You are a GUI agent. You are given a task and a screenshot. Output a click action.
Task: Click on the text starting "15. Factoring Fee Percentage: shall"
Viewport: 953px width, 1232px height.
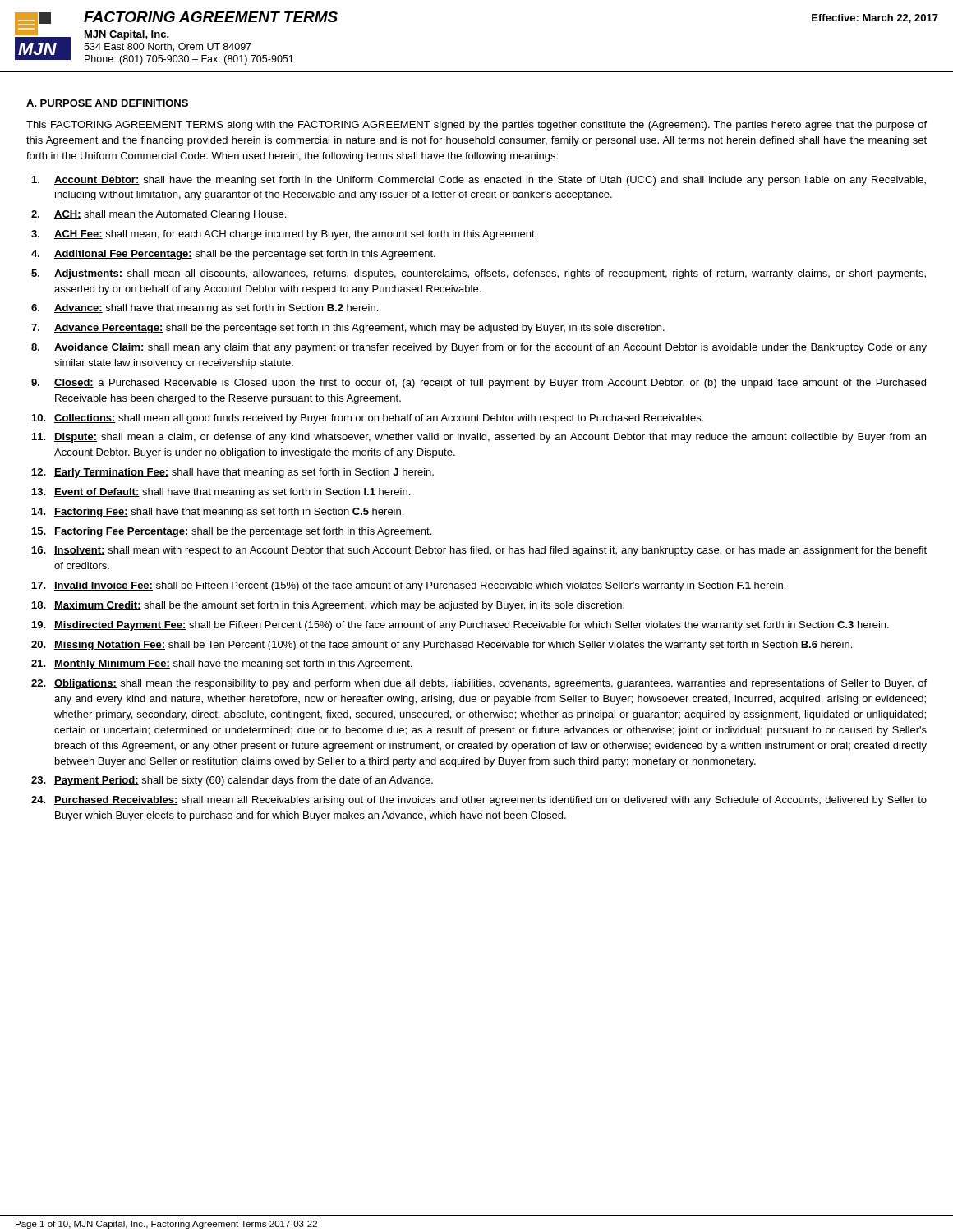232,532
